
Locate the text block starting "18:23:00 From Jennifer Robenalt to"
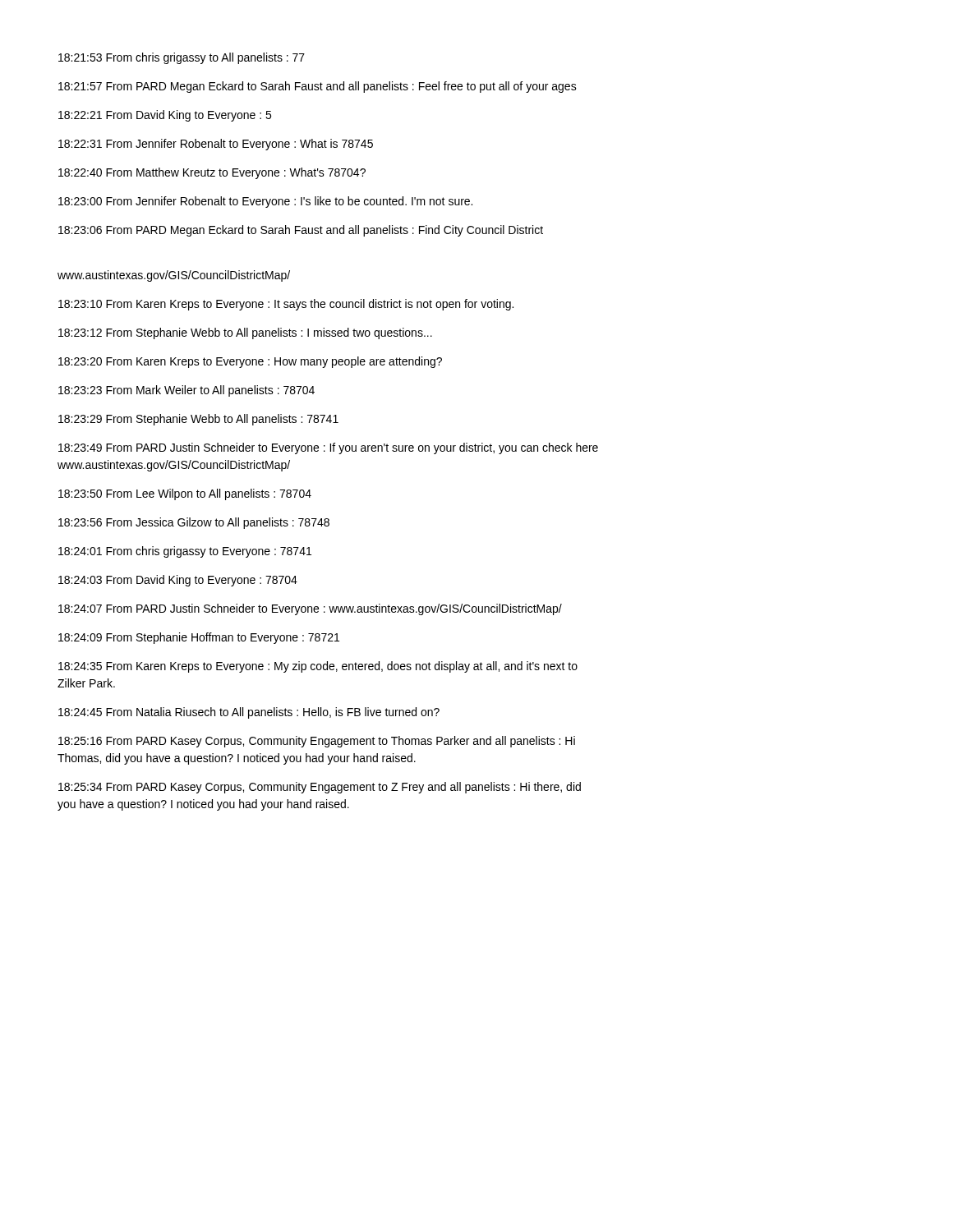266,201
